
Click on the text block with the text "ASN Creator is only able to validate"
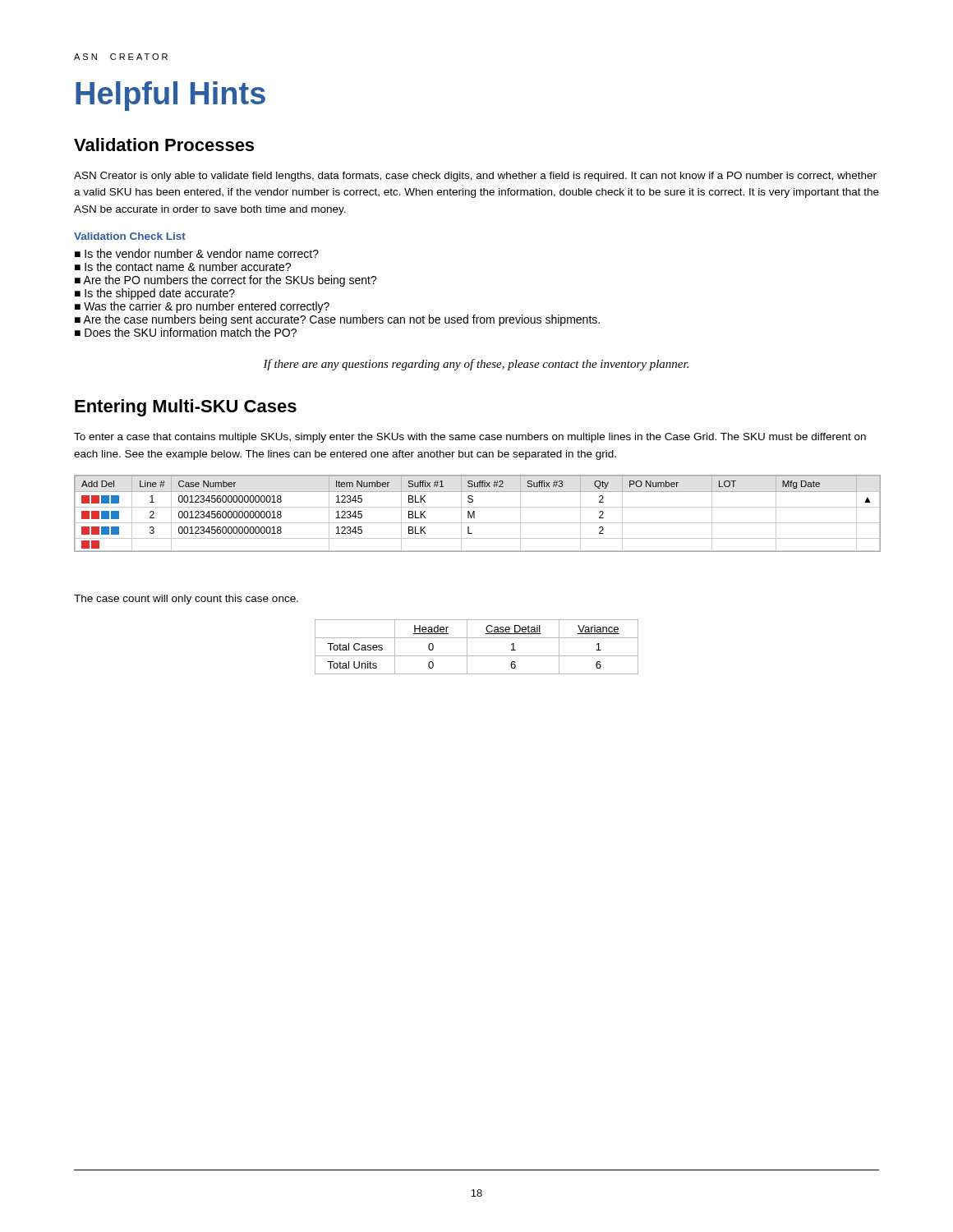coord(476,193)
